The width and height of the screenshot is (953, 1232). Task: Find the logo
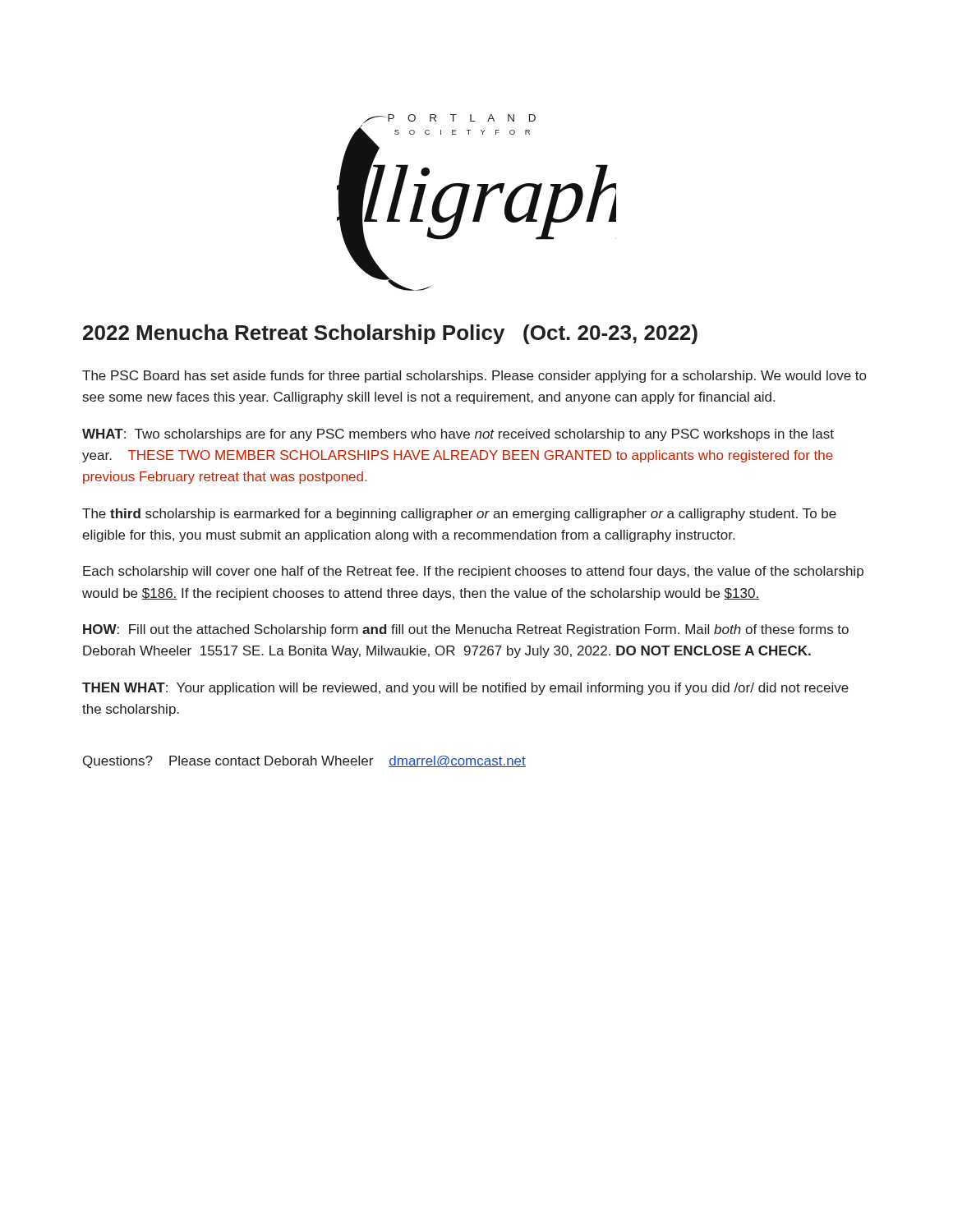476,177
